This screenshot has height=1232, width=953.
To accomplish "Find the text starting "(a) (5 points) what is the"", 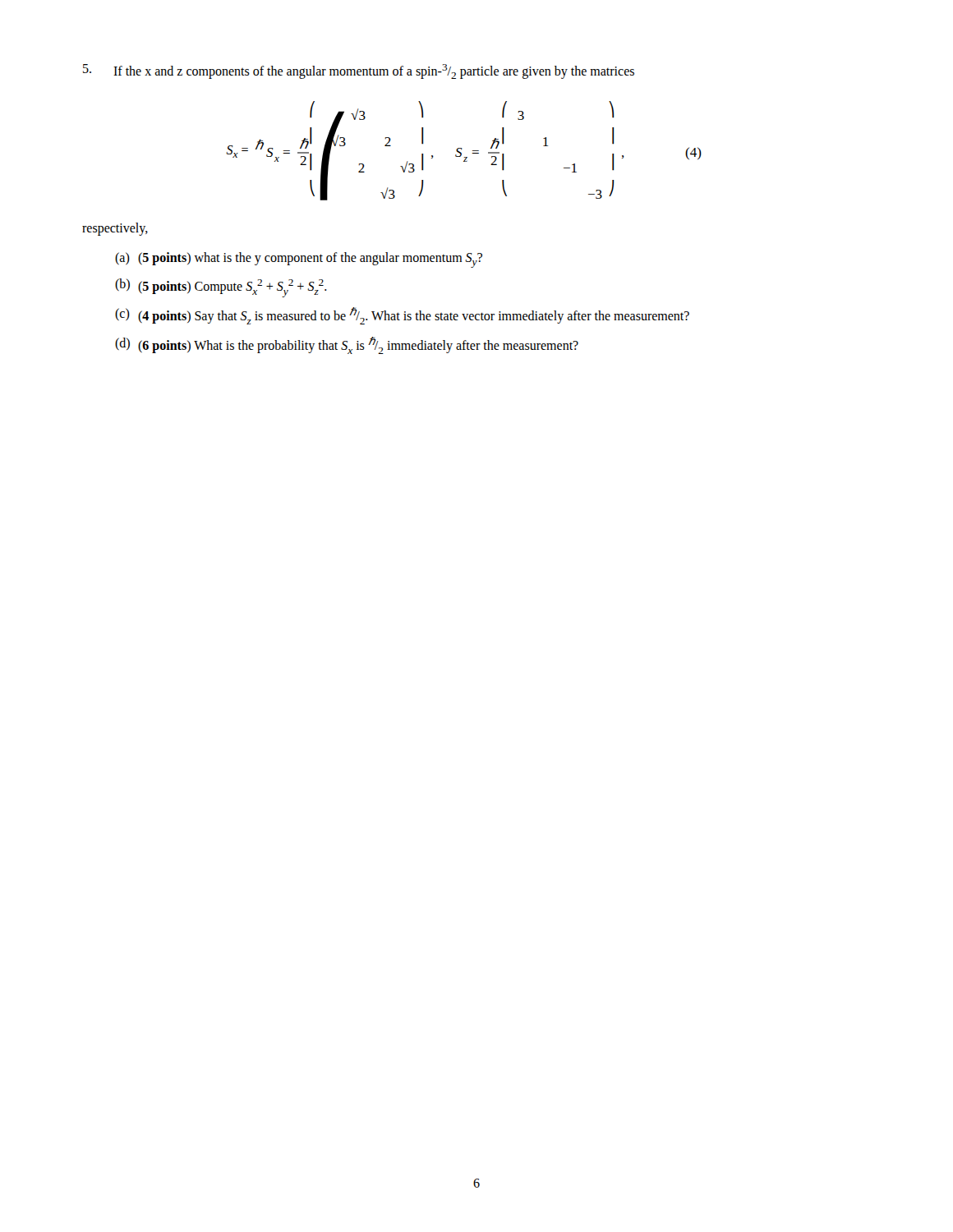I will click(493, 258).
